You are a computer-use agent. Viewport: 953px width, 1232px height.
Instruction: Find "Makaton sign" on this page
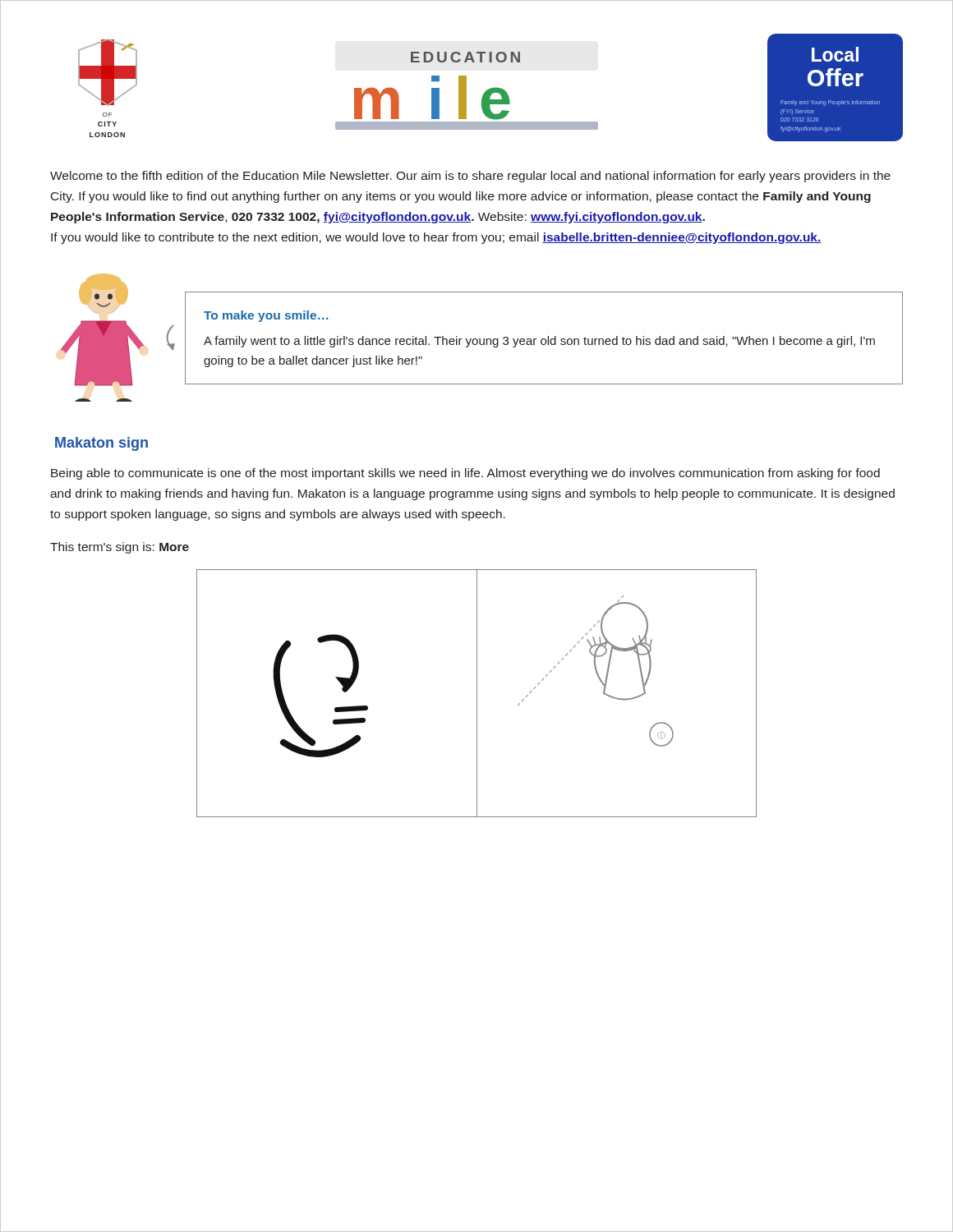tap(99, 443)
